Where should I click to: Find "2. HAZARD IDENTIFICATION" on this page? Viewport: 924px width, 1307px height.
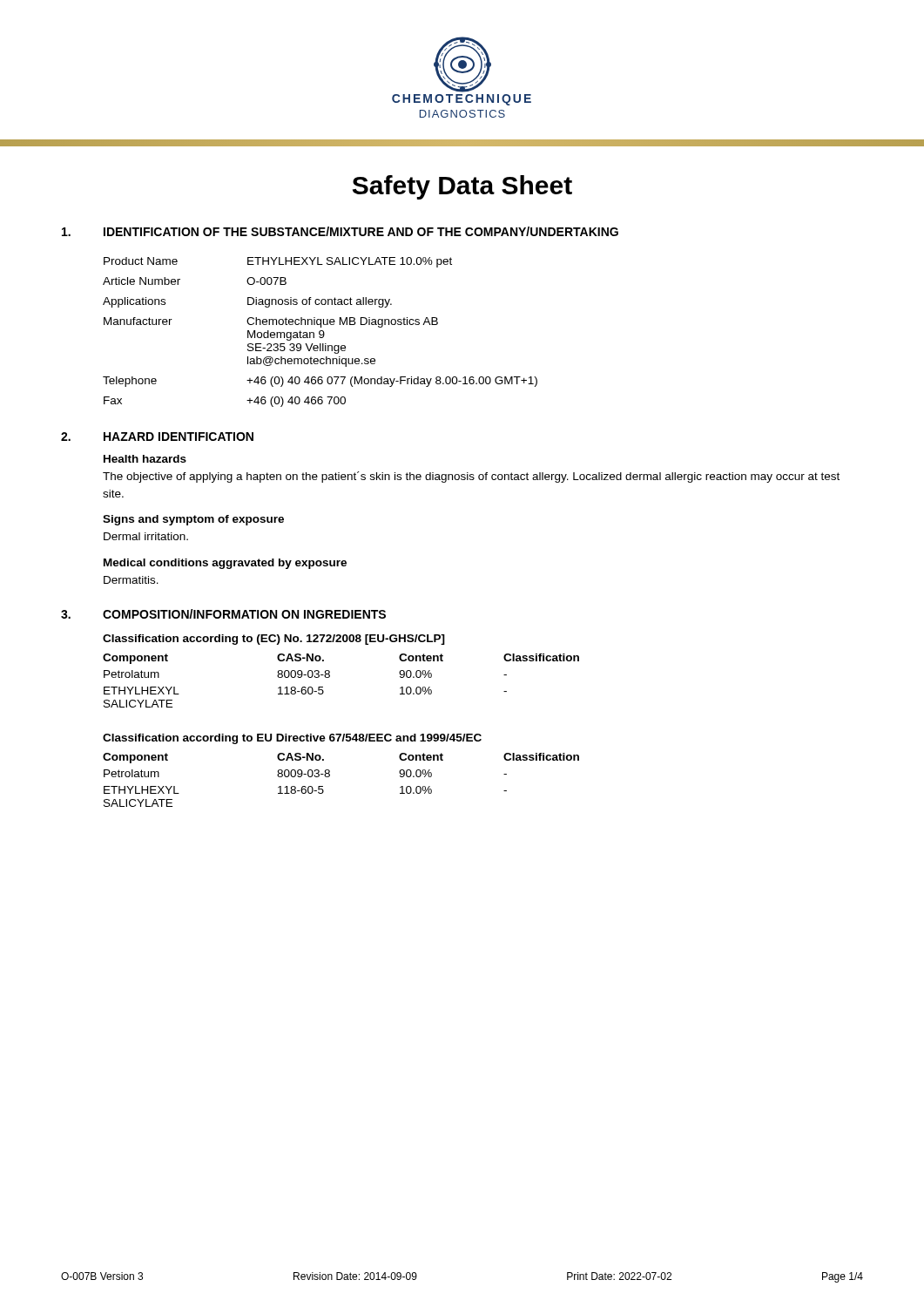pyautogui.click(x=158, y=437)
